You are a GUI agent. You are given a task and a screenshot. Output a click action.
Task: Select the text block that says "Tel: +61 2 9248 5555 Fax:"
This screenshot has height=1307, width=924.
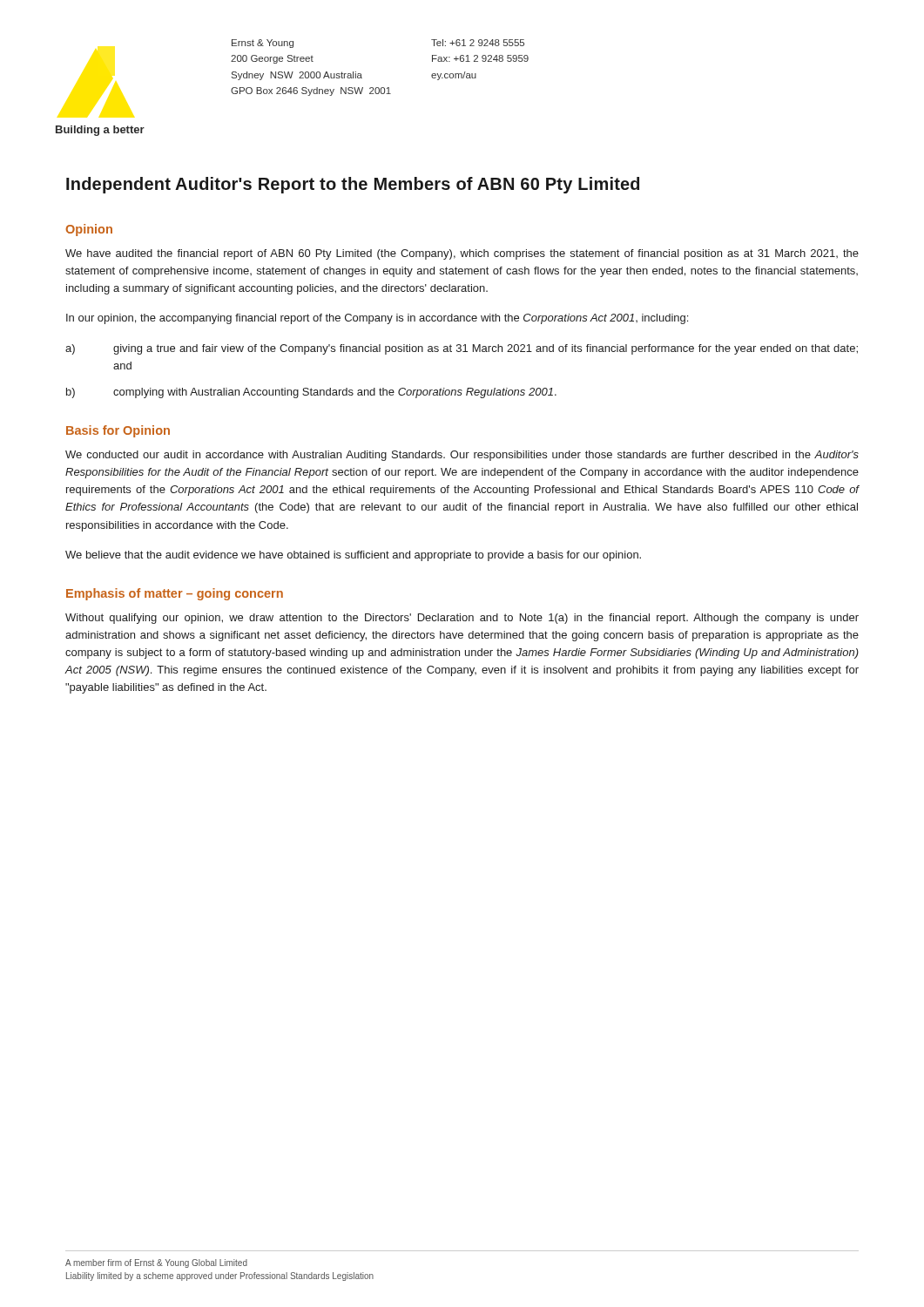[x=480, y=59]
